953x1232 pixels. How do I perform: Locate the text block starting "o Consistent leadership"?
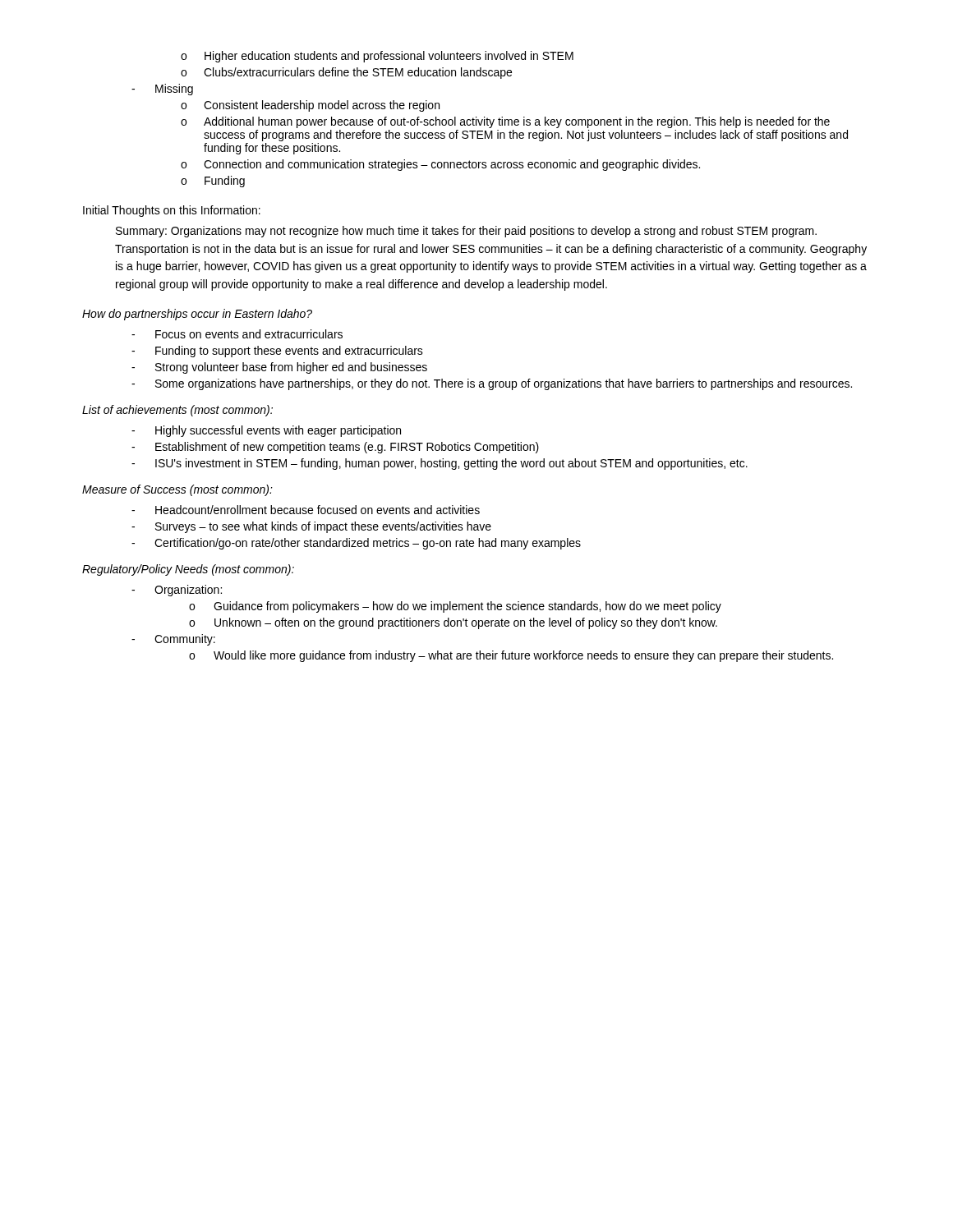pyautogui.click(x=311, y=105)
